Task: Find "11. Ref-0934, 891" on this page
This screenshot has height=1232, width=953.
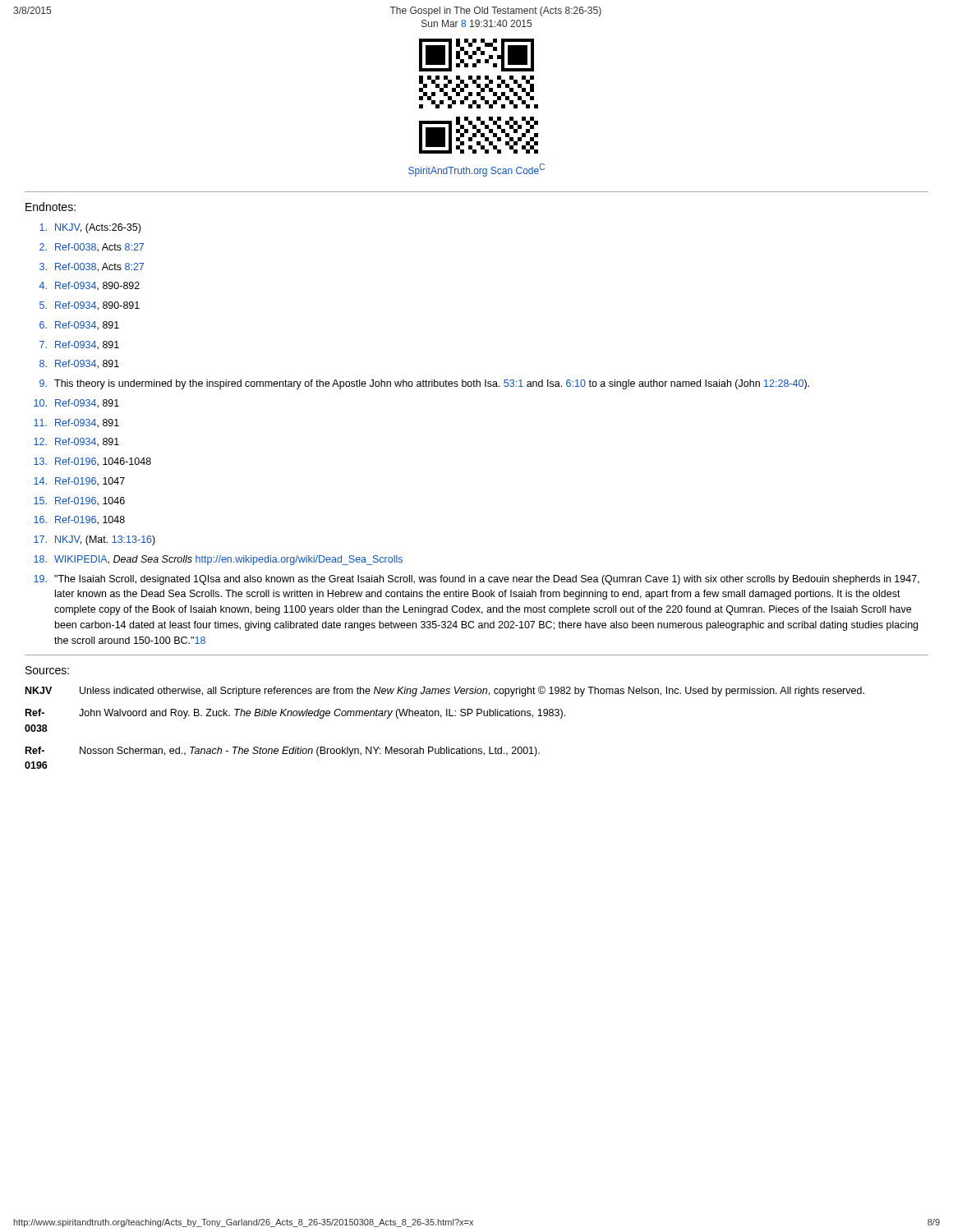Action: (x=76, y=423)
